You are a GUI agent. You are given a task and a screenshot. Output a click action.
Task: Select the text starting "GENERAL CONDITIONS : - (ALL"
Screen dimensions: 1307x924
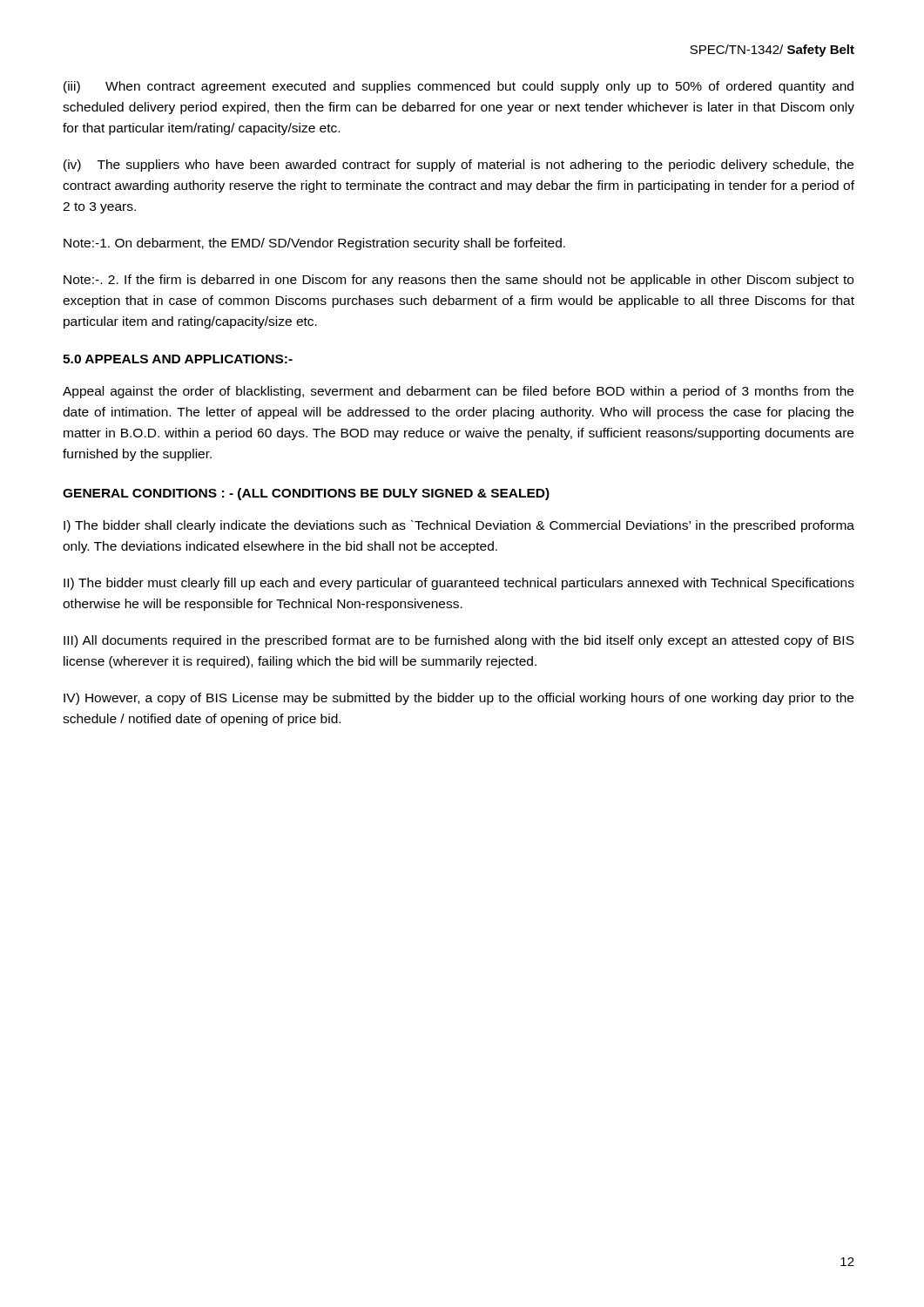point(306,493)
